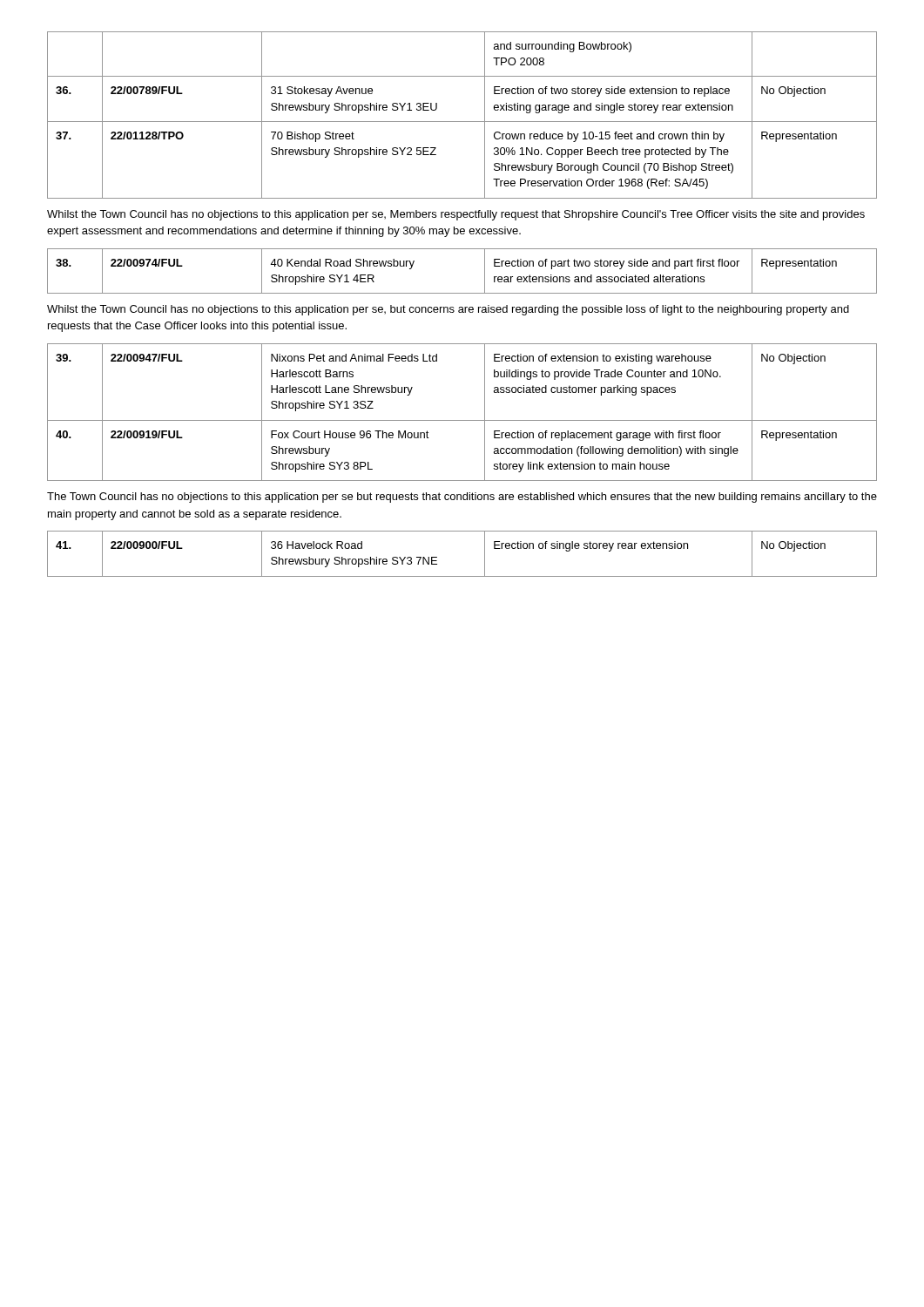
Task: Locate the table with the text "Erection of replacement garage with"
Action: coord(462,412)
